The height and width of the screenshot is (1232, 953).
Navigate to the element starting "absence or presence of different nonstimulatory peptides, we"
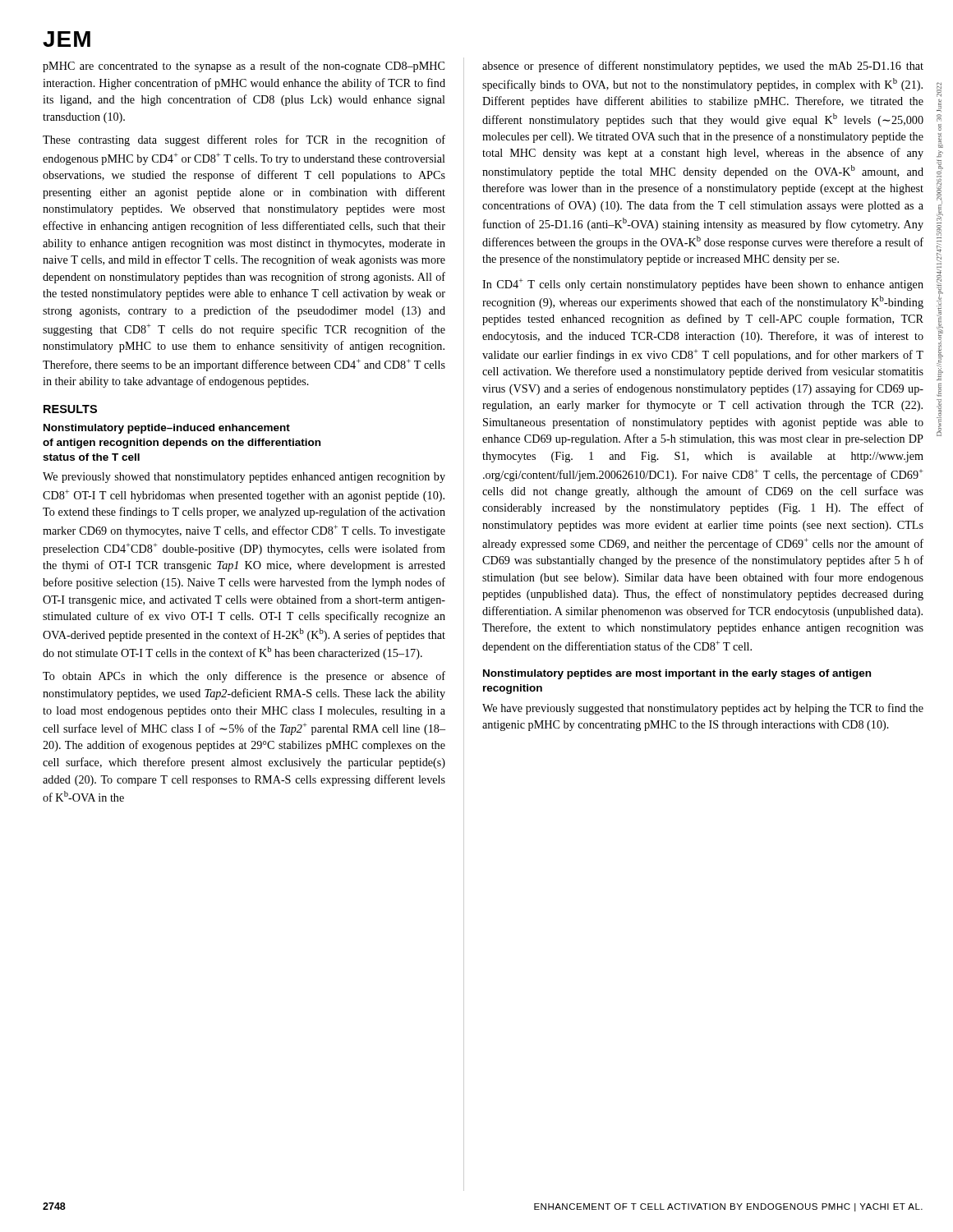(703, 356)
